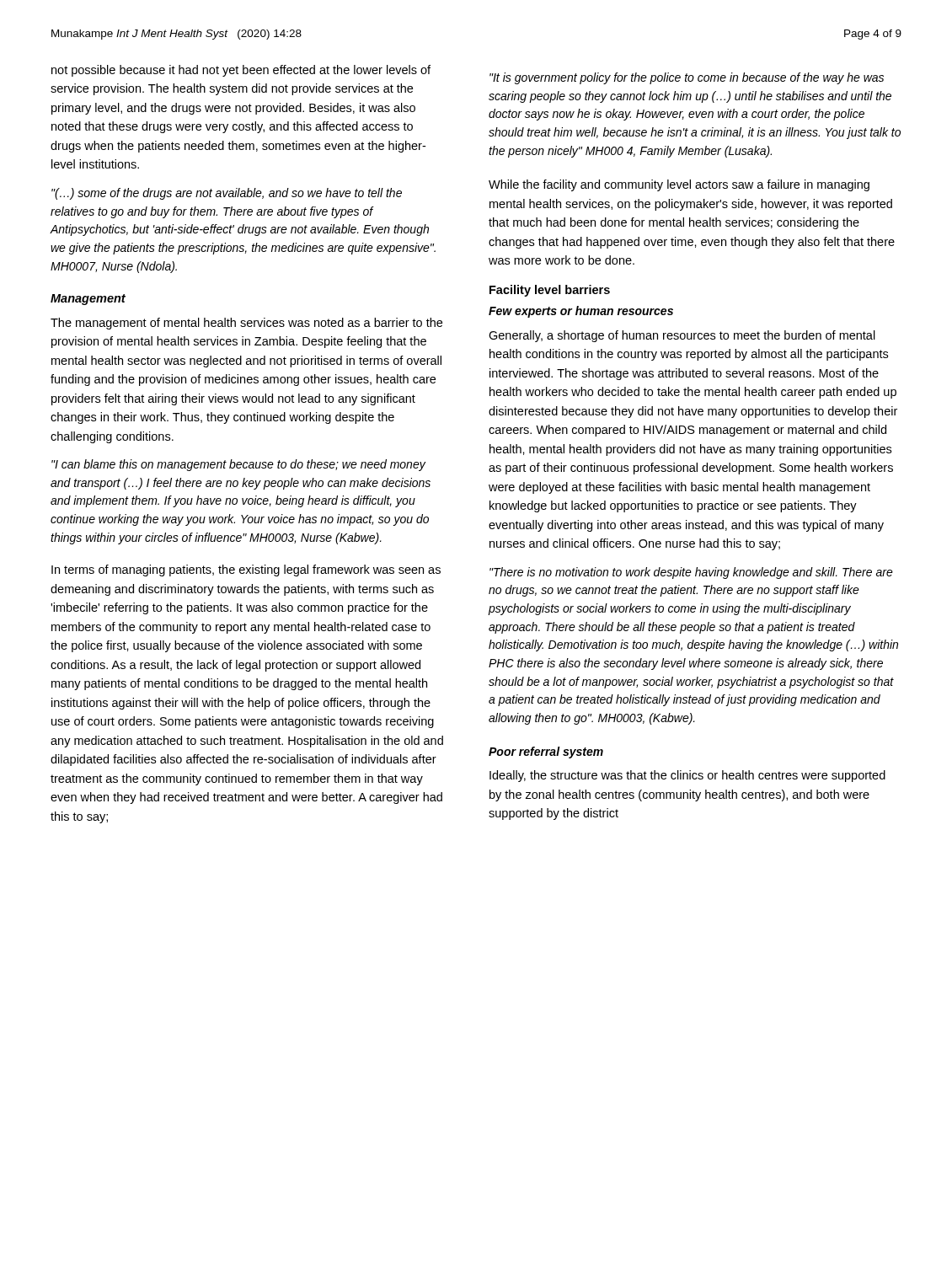Image resolution: width=952 pixels, height=1264 pixels.
Task: Point to the block beginning "While the facility and"
Action: tap(695, 223)
